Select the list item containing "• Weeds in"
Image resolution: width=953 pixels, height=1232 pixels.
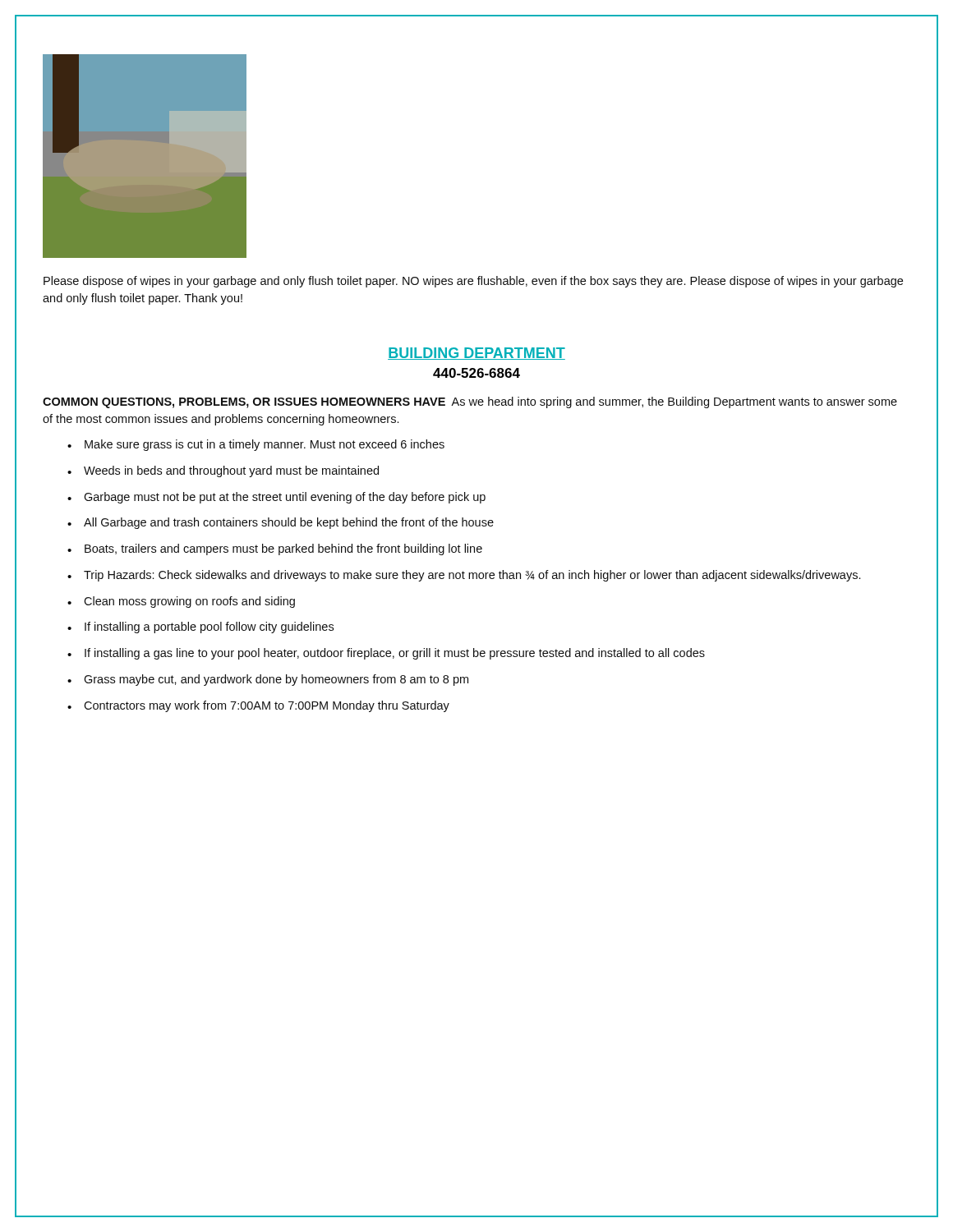[223, 471]
